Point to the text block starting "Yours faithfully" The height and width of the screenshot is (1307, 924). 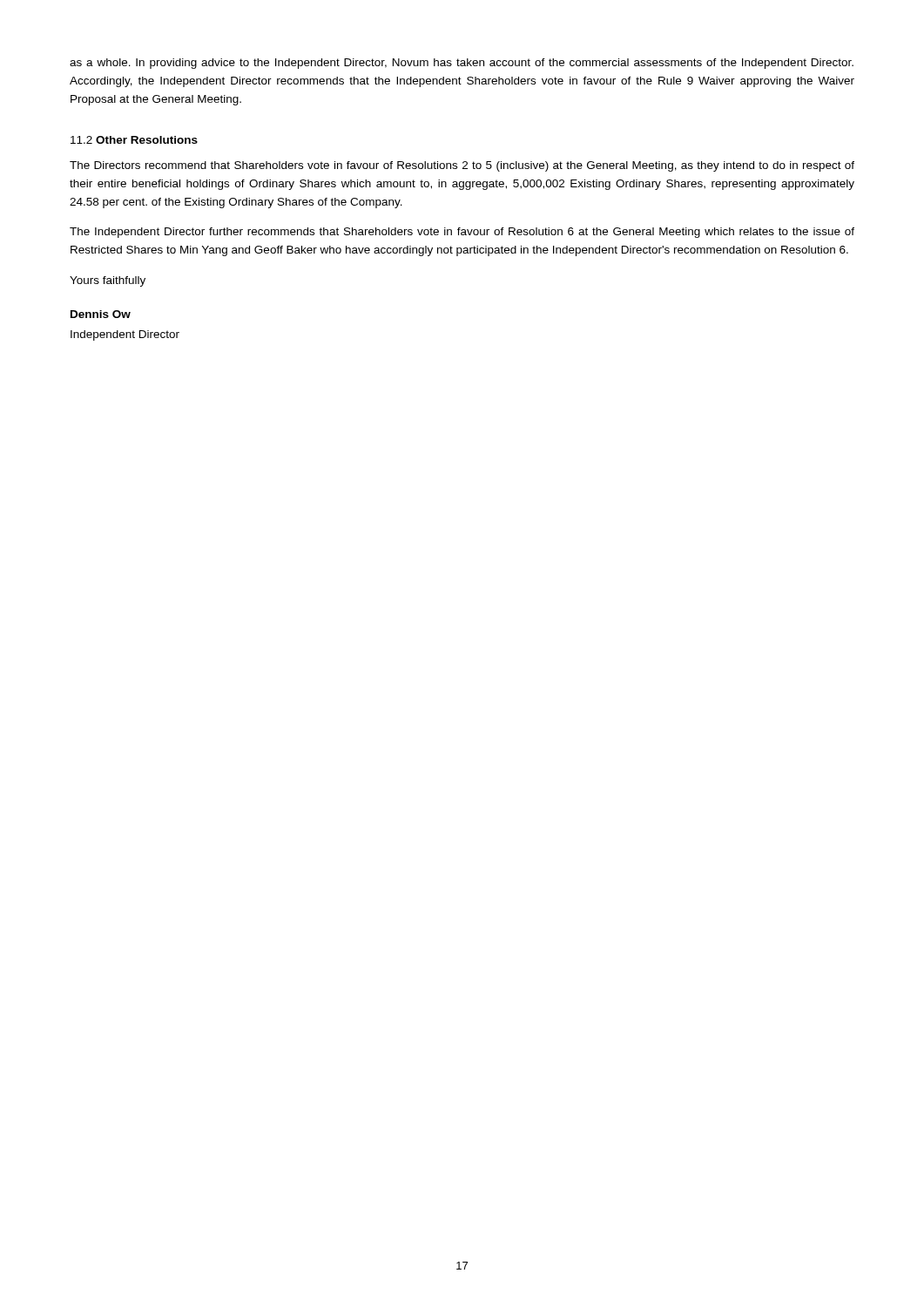point(108,280)
